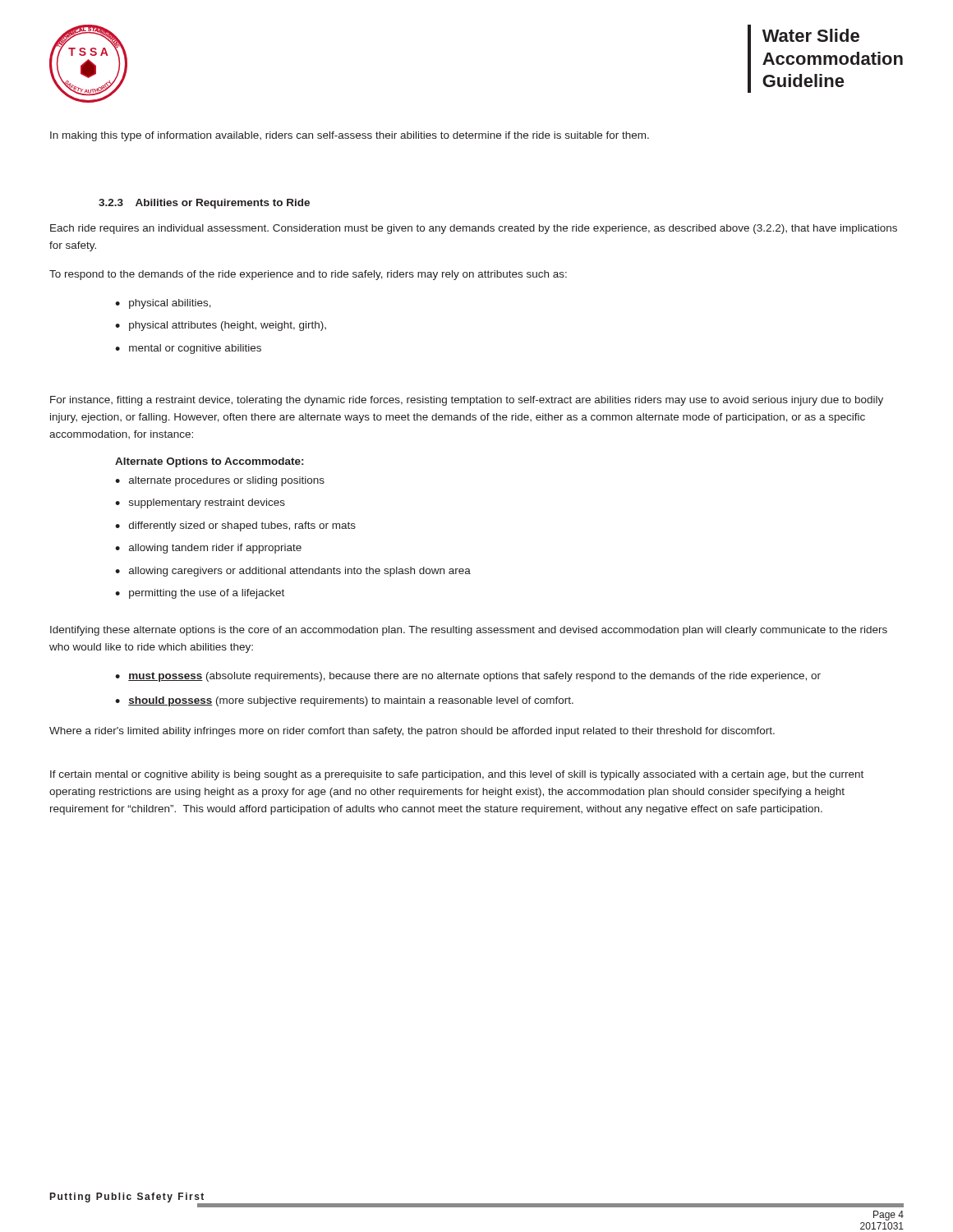Find the element starting "• supplementary restraint"
Viewport: 953px width, 1232px height.
[x=200, y=504]
